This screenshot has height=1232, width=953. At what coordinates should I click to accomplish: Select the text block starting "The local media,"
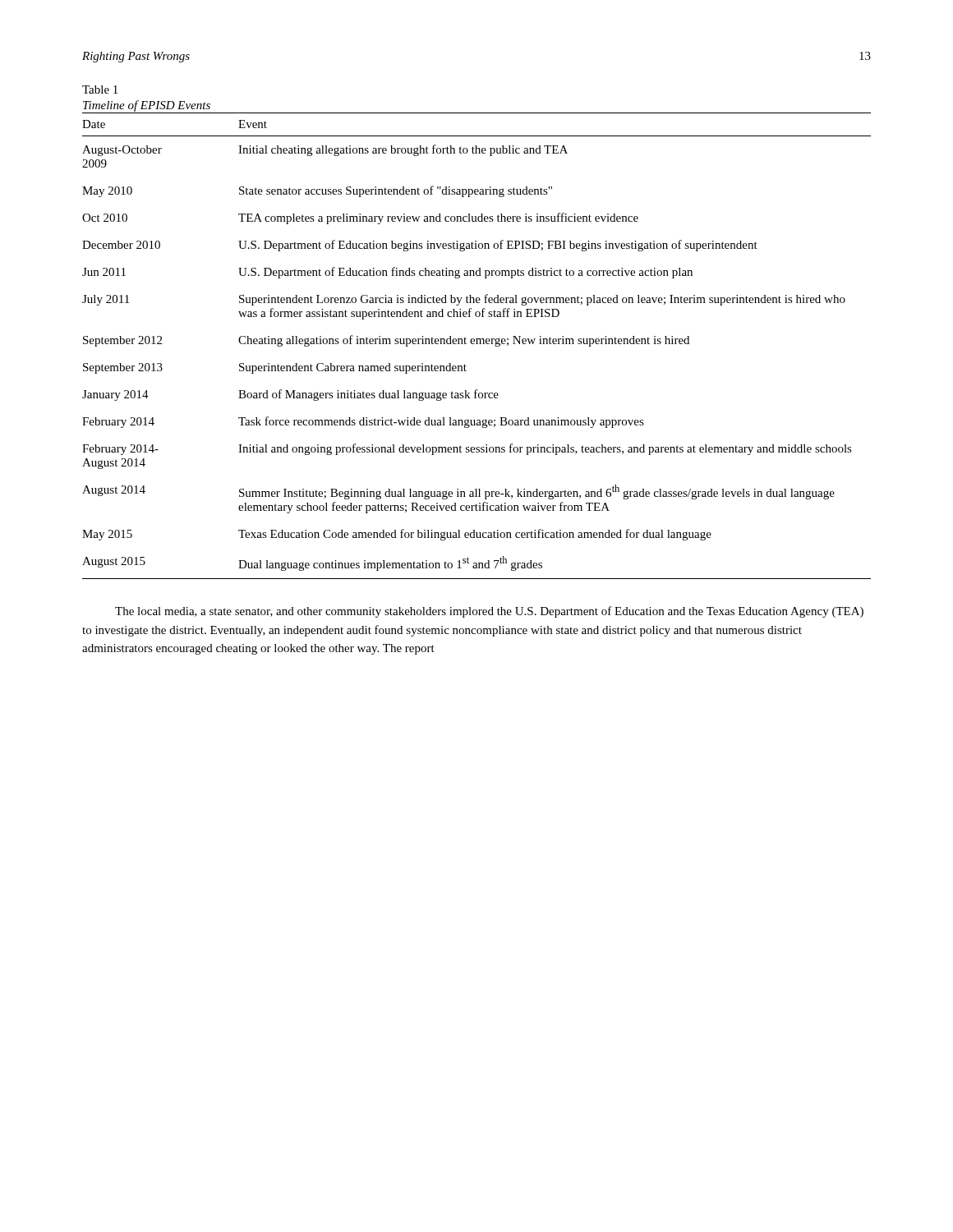[476, 630]
